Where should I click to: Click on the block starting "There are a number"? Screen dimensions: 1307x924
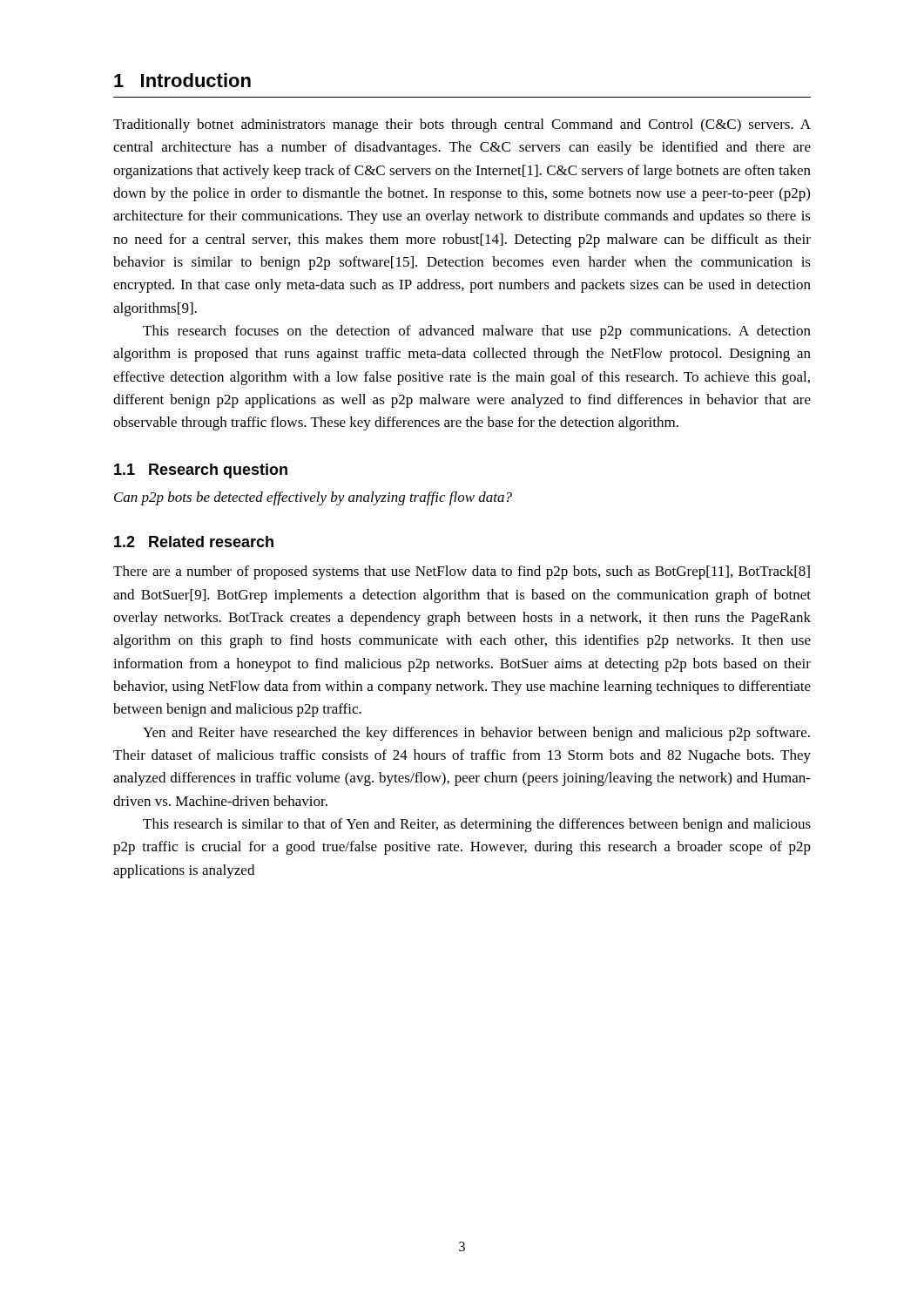click(x=462, y=721)
